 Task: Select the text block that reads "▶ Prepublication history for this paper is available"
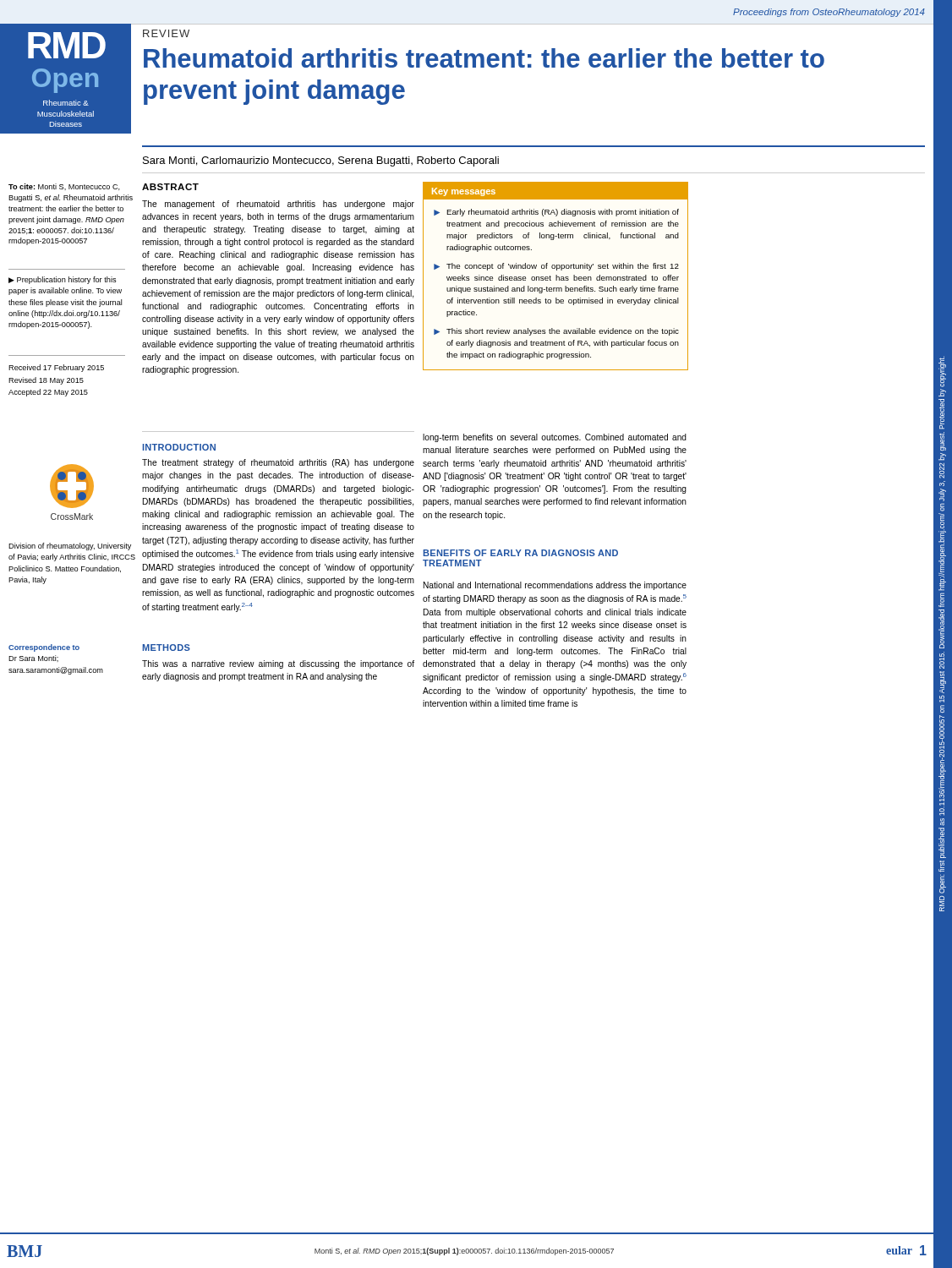pyautogui.click(x=65, y=302)
